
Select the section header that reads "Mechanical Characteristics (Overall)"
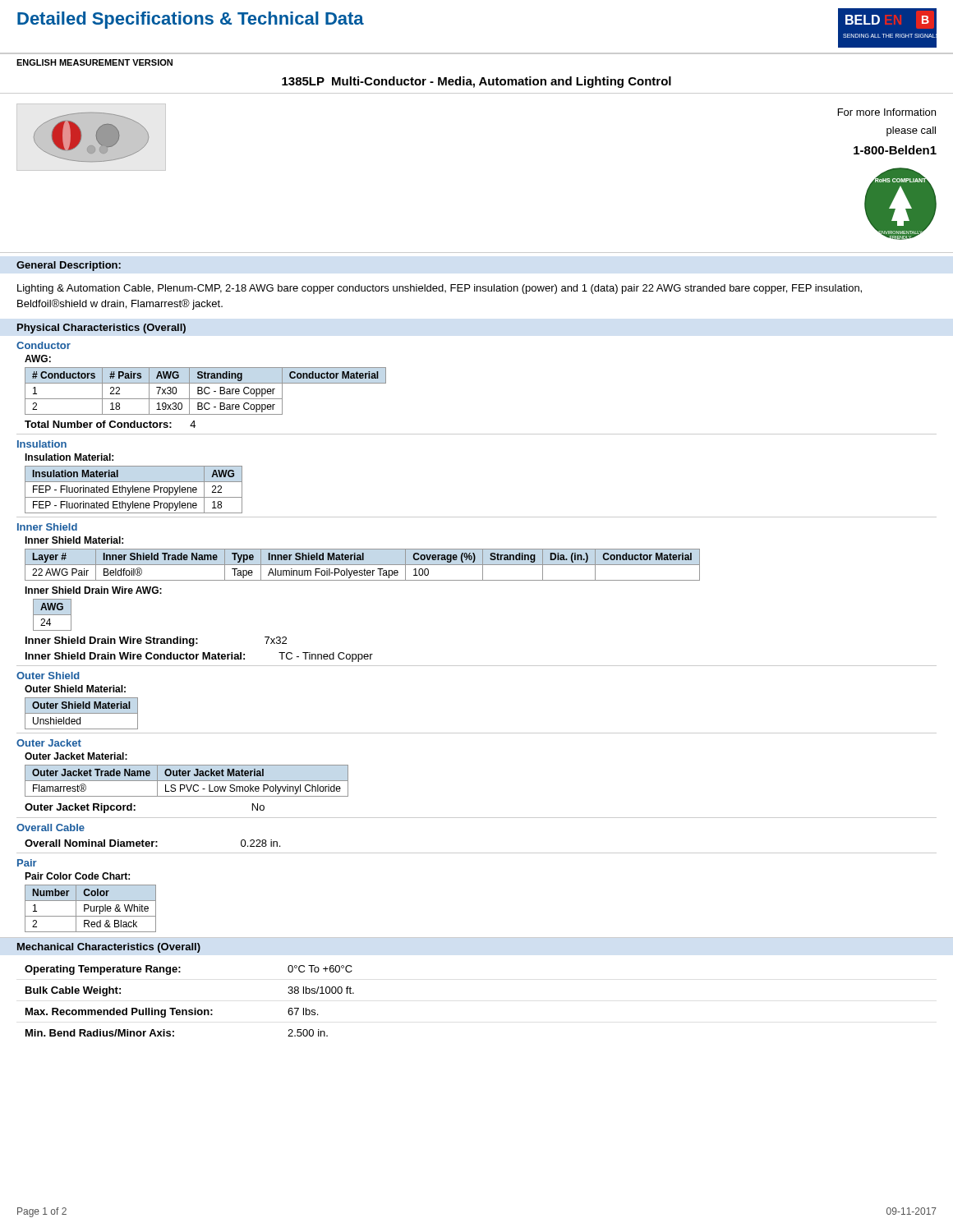pyautogui.click(x=108, y=946)
